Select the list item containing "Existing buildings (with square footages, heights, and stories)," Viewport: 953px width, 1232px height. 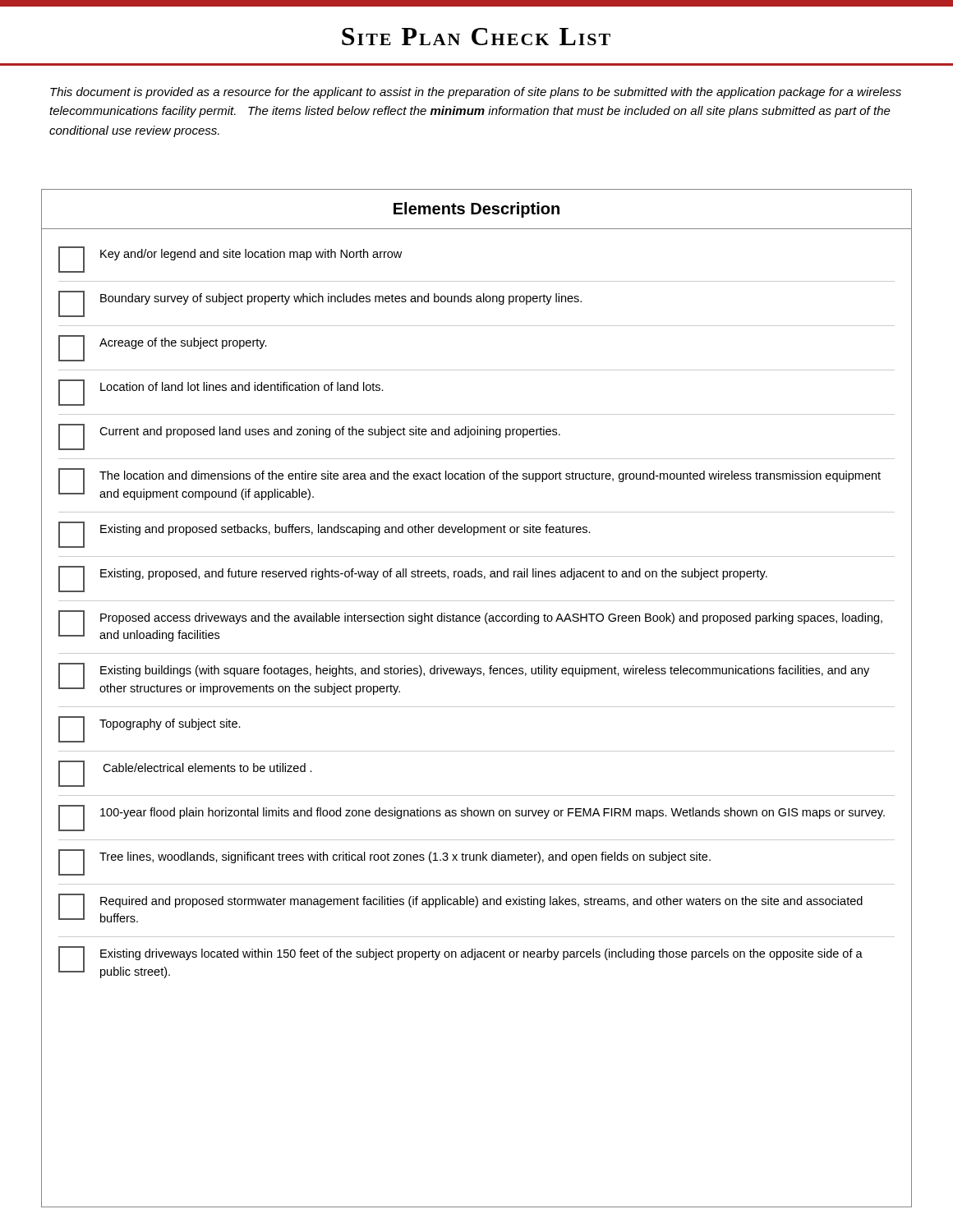tap(476, 680)
